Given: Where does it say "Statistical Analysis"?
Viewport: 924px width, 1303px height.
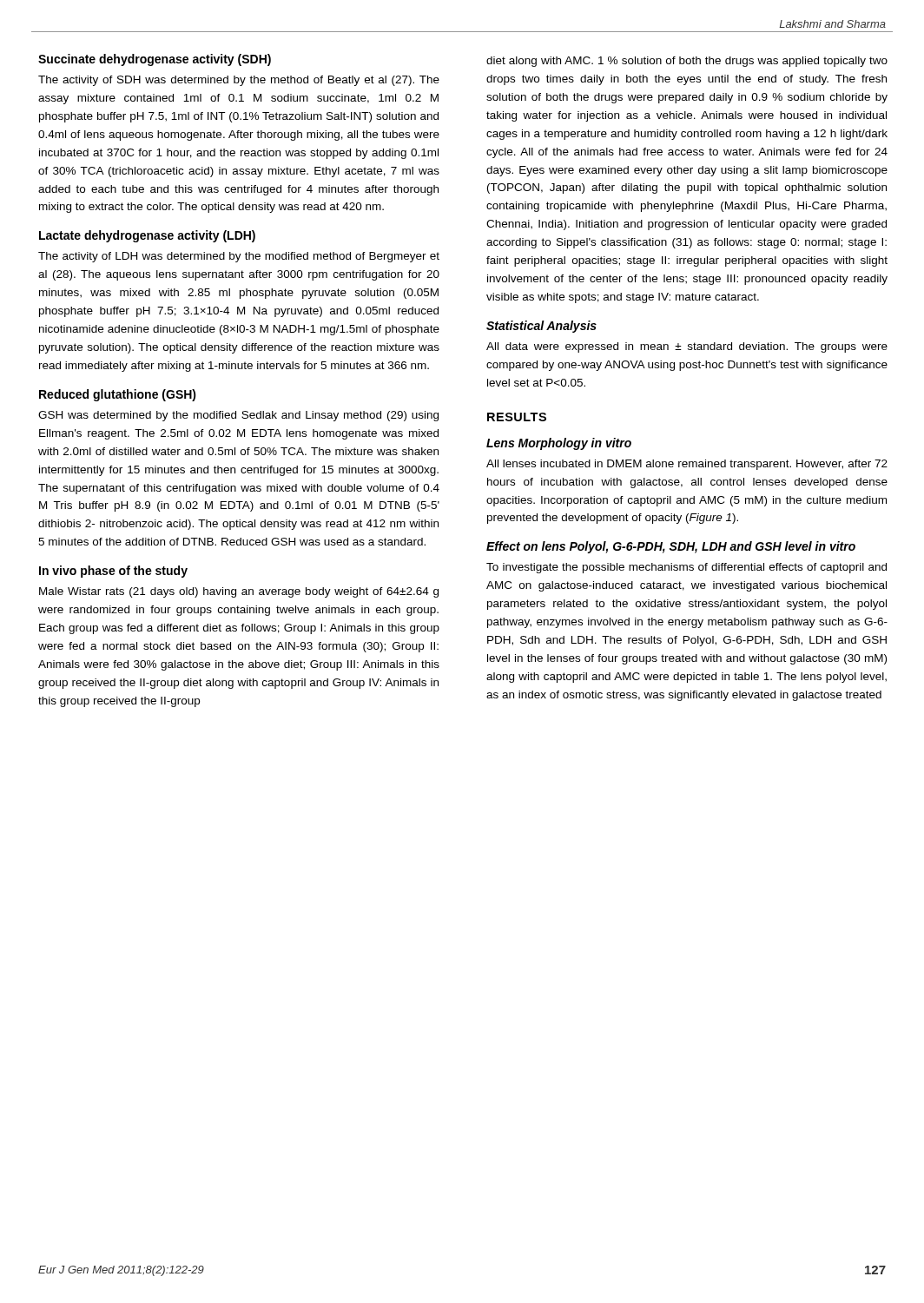Looking at the screenshot, I should [542, 326].
